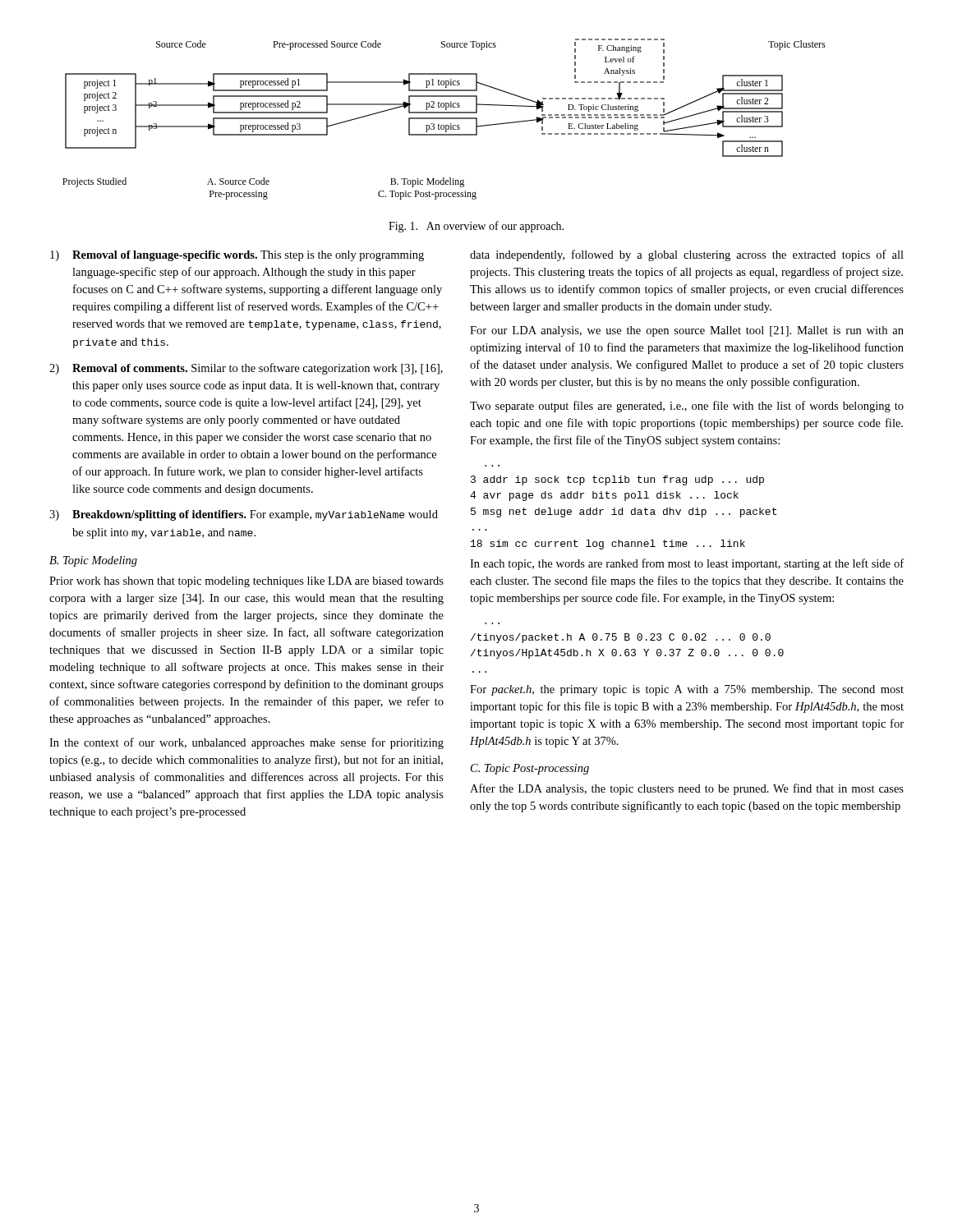Find the block starting "C. Topic Post-processing"
The width and height of the screenshot is (953, 1232).
coord(530,768)
